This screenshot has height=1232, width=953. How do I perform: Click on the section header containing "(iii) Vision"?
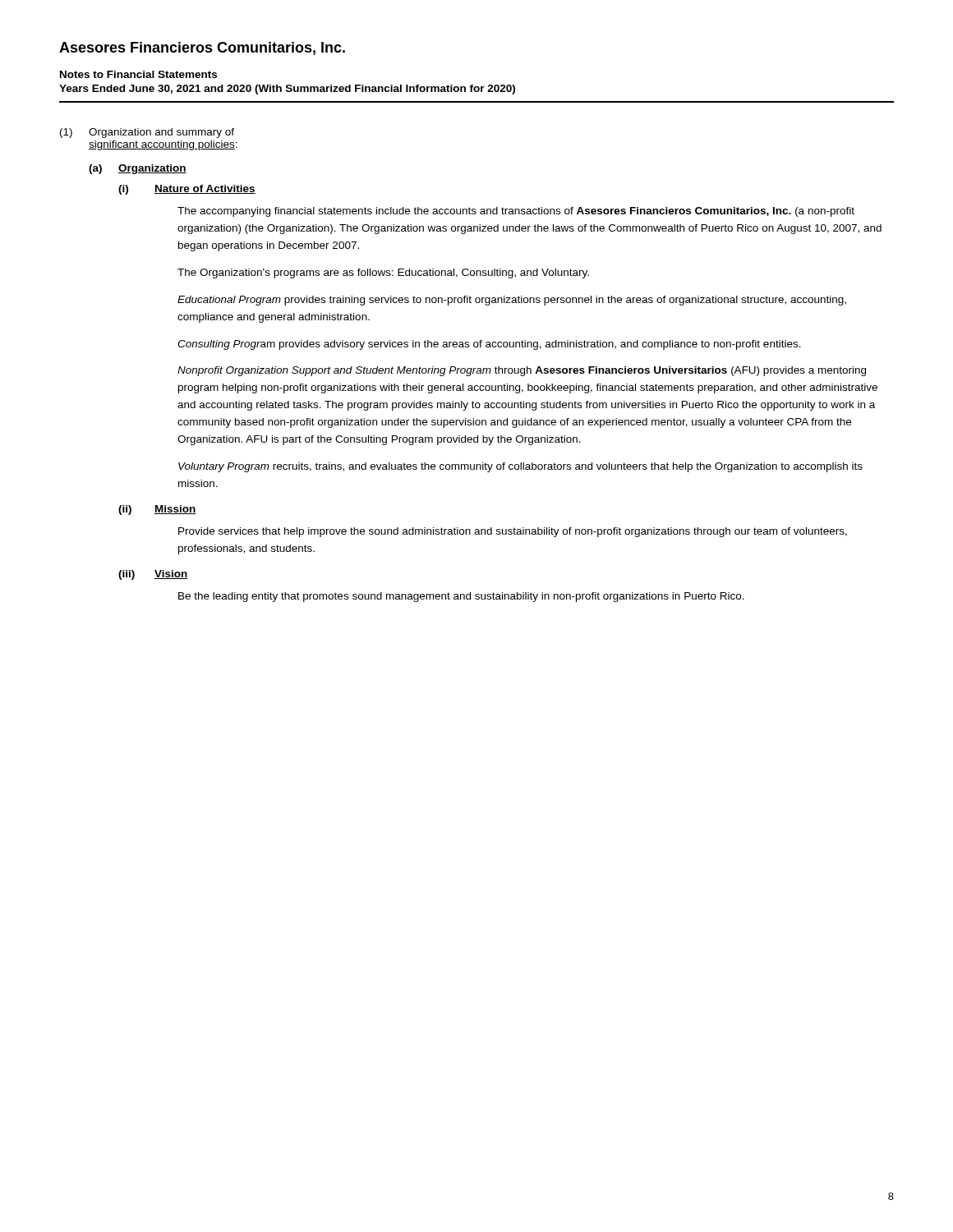(x=153, y=575)
